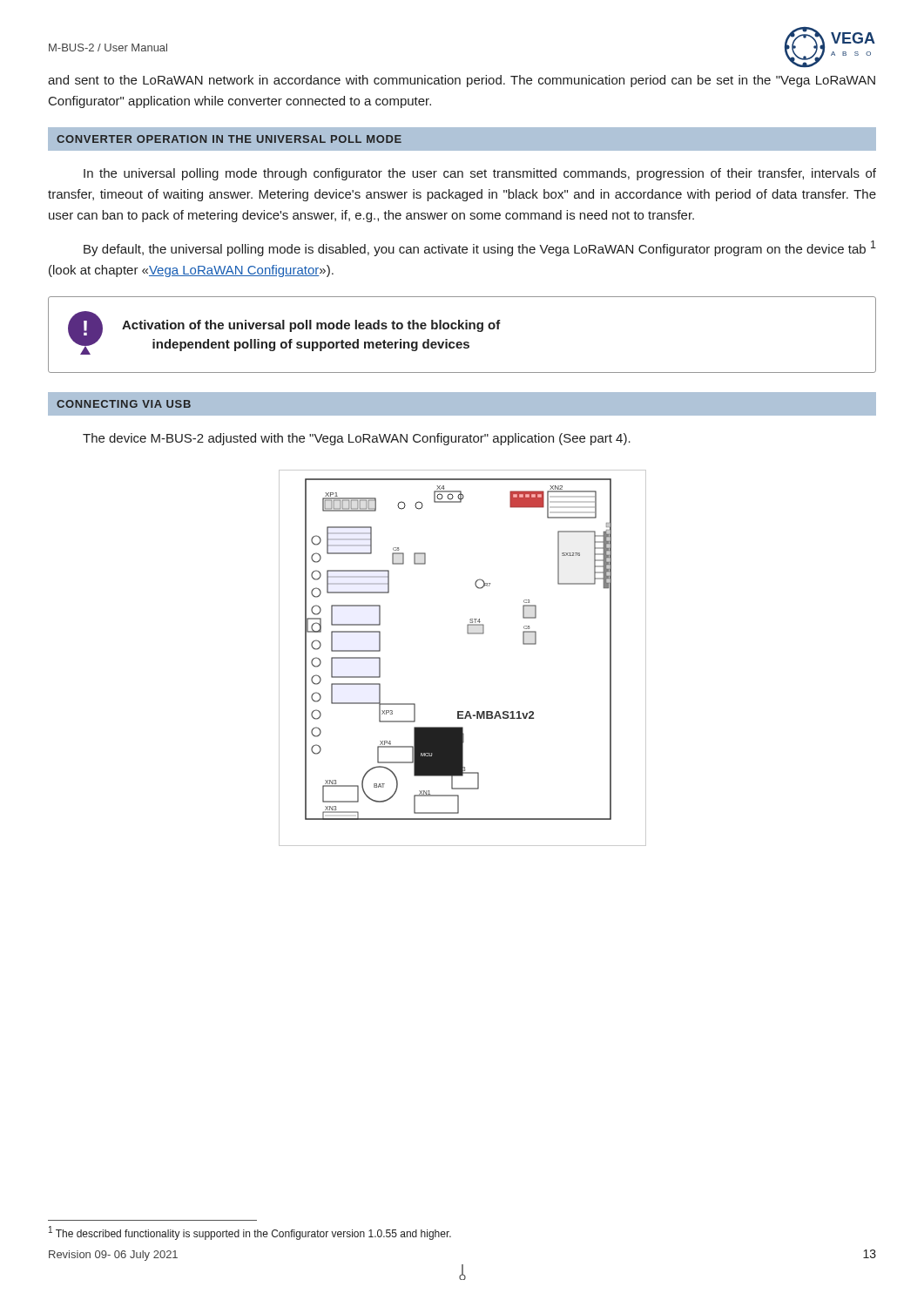Click on the engineering diagram

point(462,659)
